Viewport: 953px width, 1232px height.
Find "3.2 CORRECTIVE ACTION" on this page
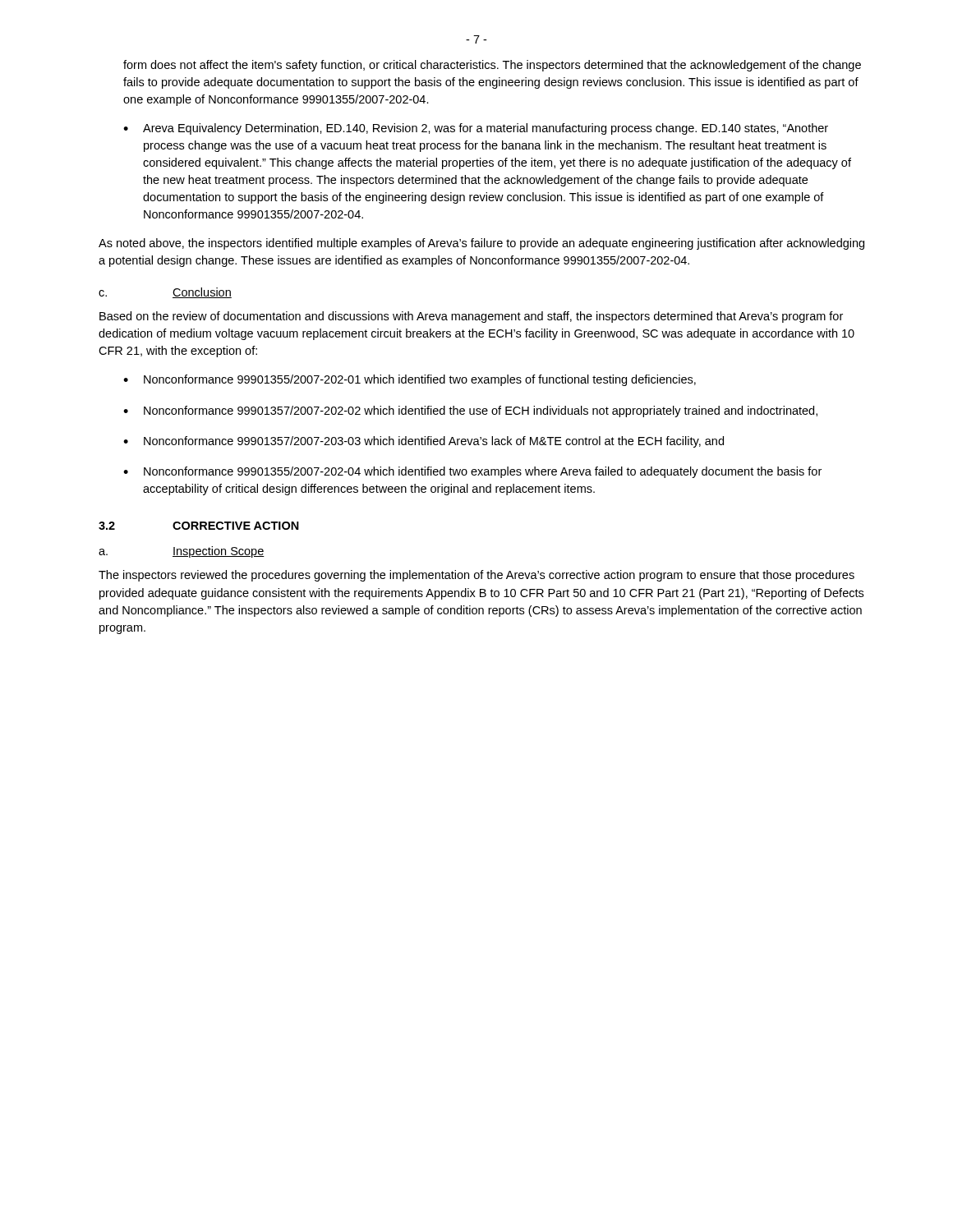[199, 526]
